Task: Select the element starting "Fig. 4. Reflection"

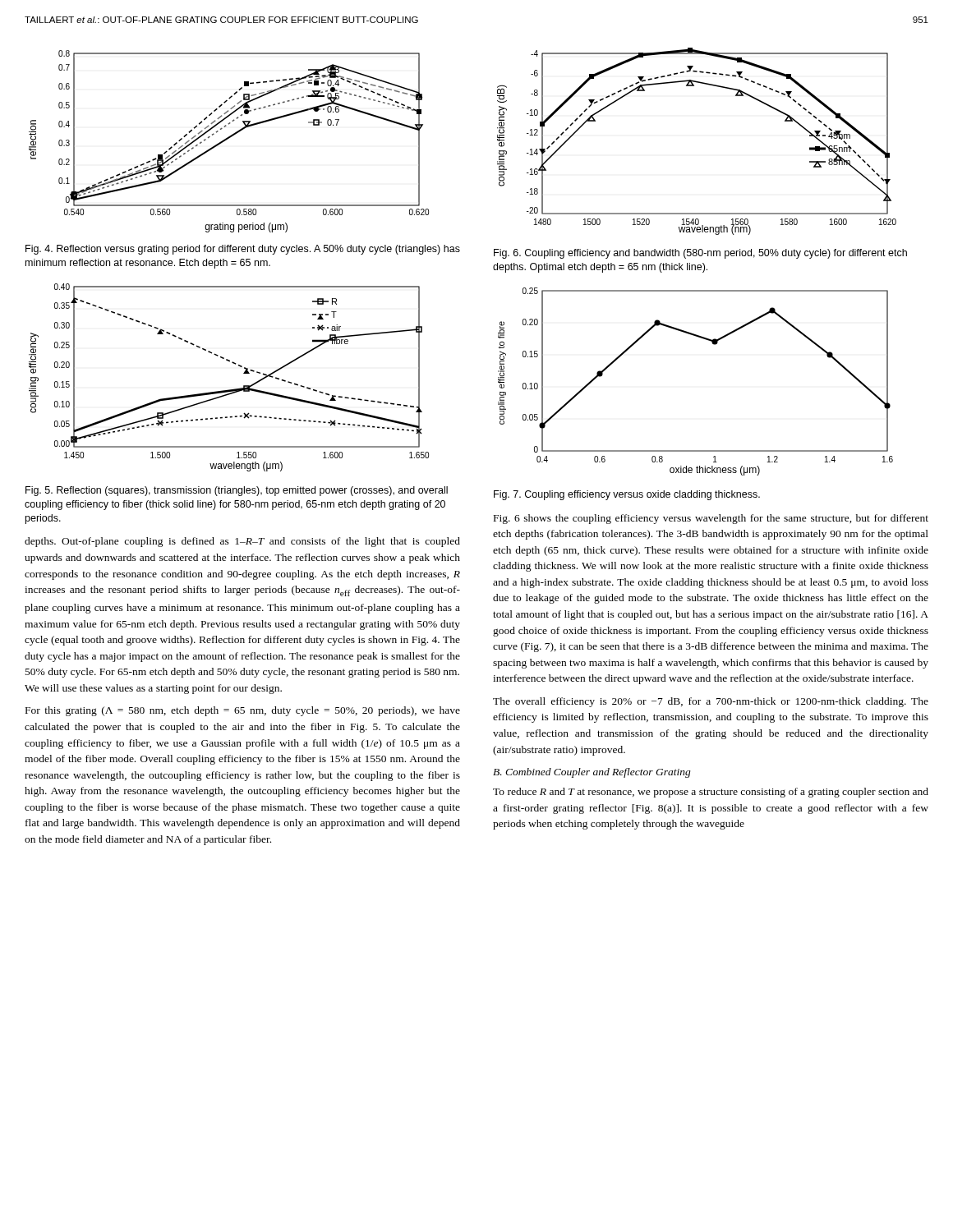Action: click(x=242, y=256)
